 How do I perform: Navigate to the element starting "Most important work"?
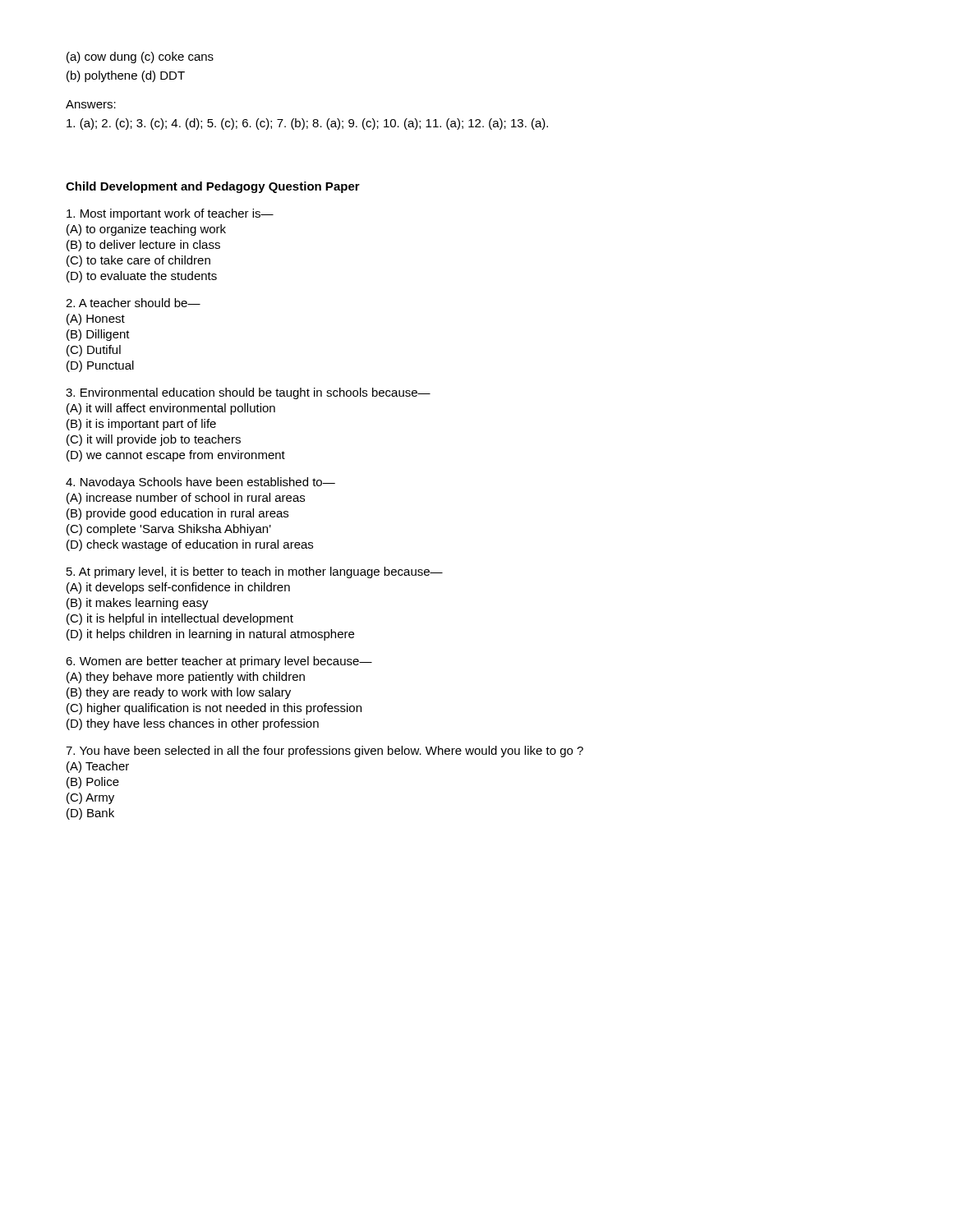pos(169,213)
